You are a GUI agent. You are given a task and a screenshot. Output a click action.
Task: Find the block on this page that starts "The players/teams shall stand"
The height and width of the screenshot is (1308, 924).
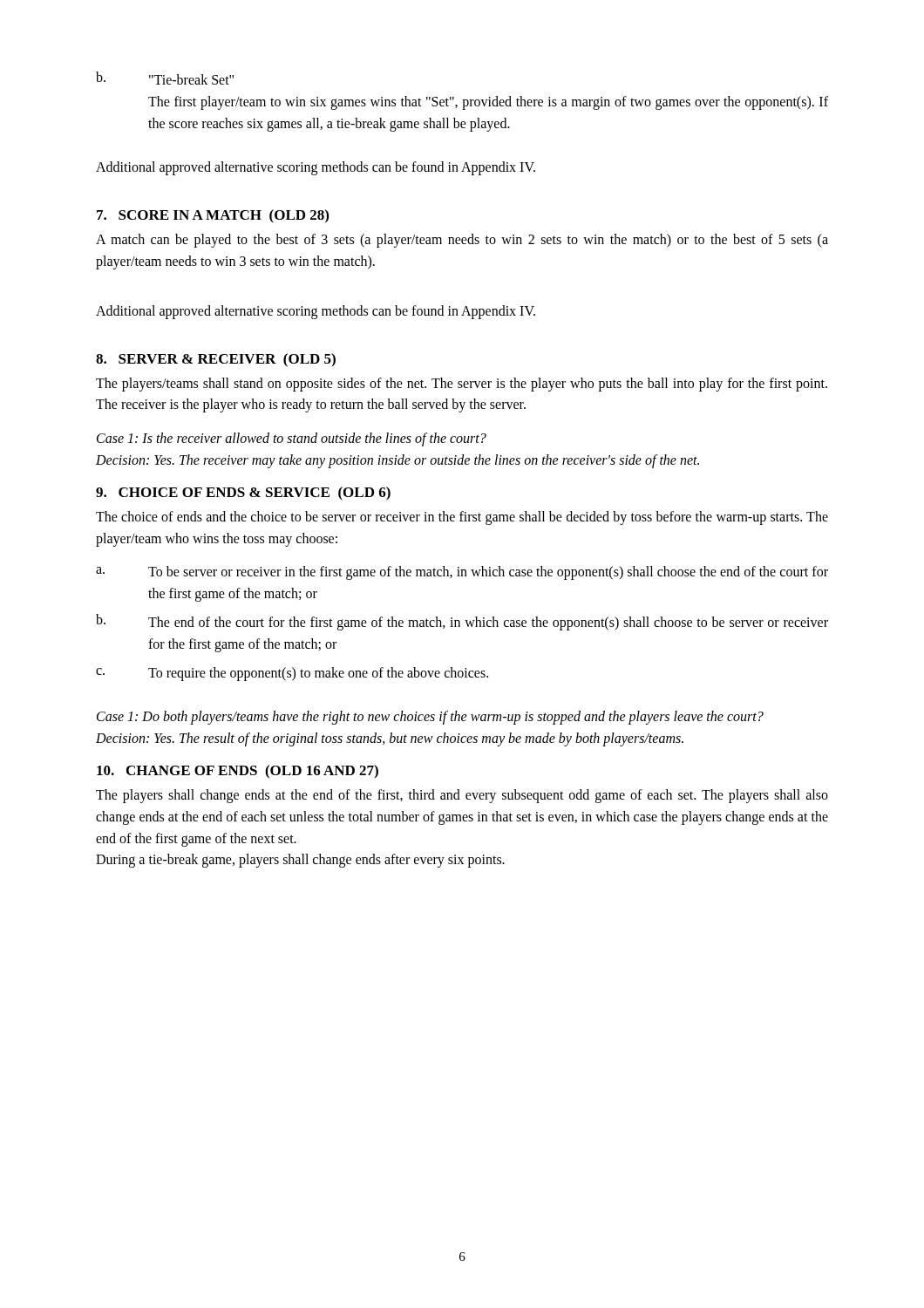point(462,394)
